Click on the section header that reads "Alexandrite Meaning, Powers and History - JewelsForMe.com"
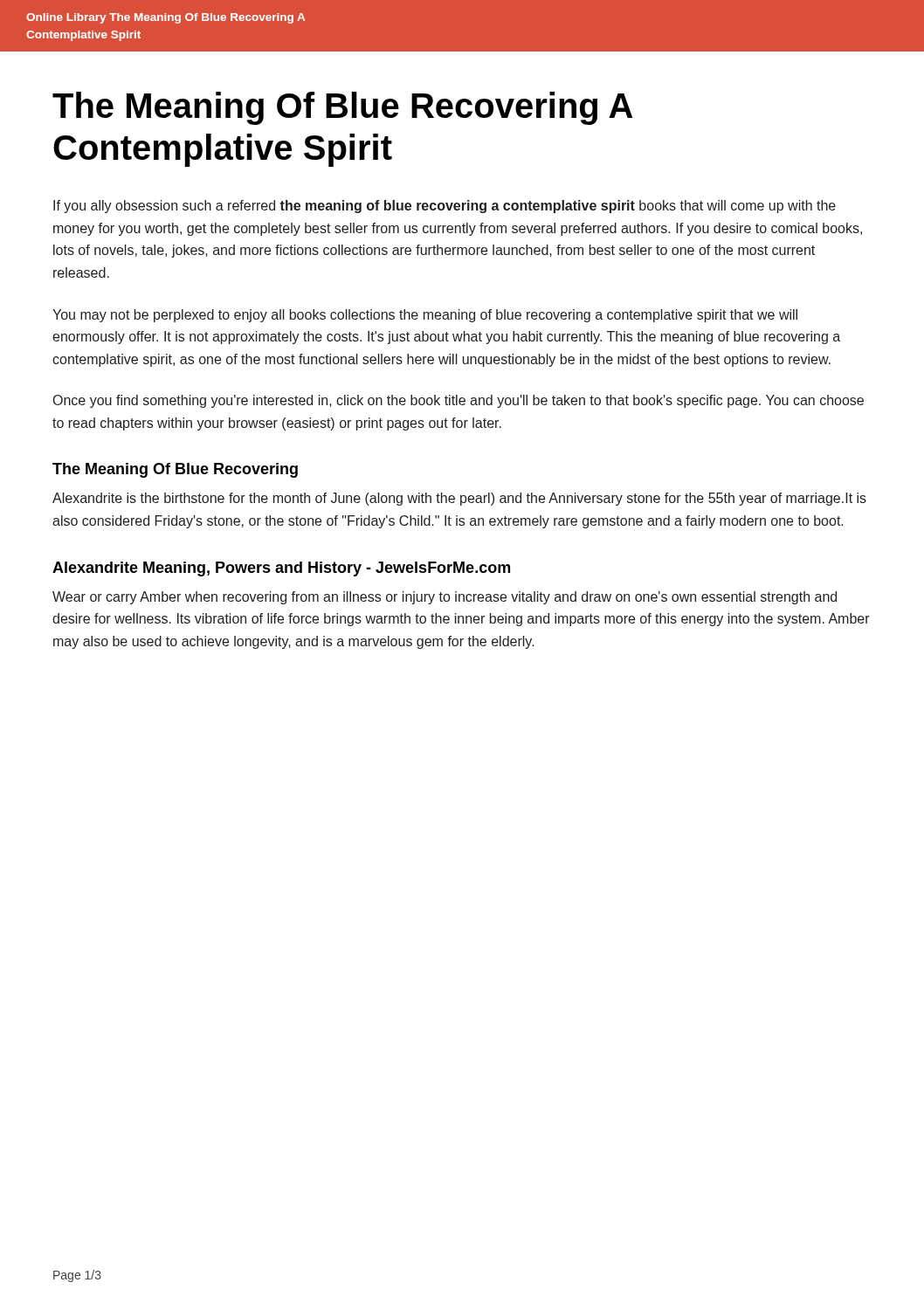The height and width of the screenshot is (1310, 924). tap(282, 567)
